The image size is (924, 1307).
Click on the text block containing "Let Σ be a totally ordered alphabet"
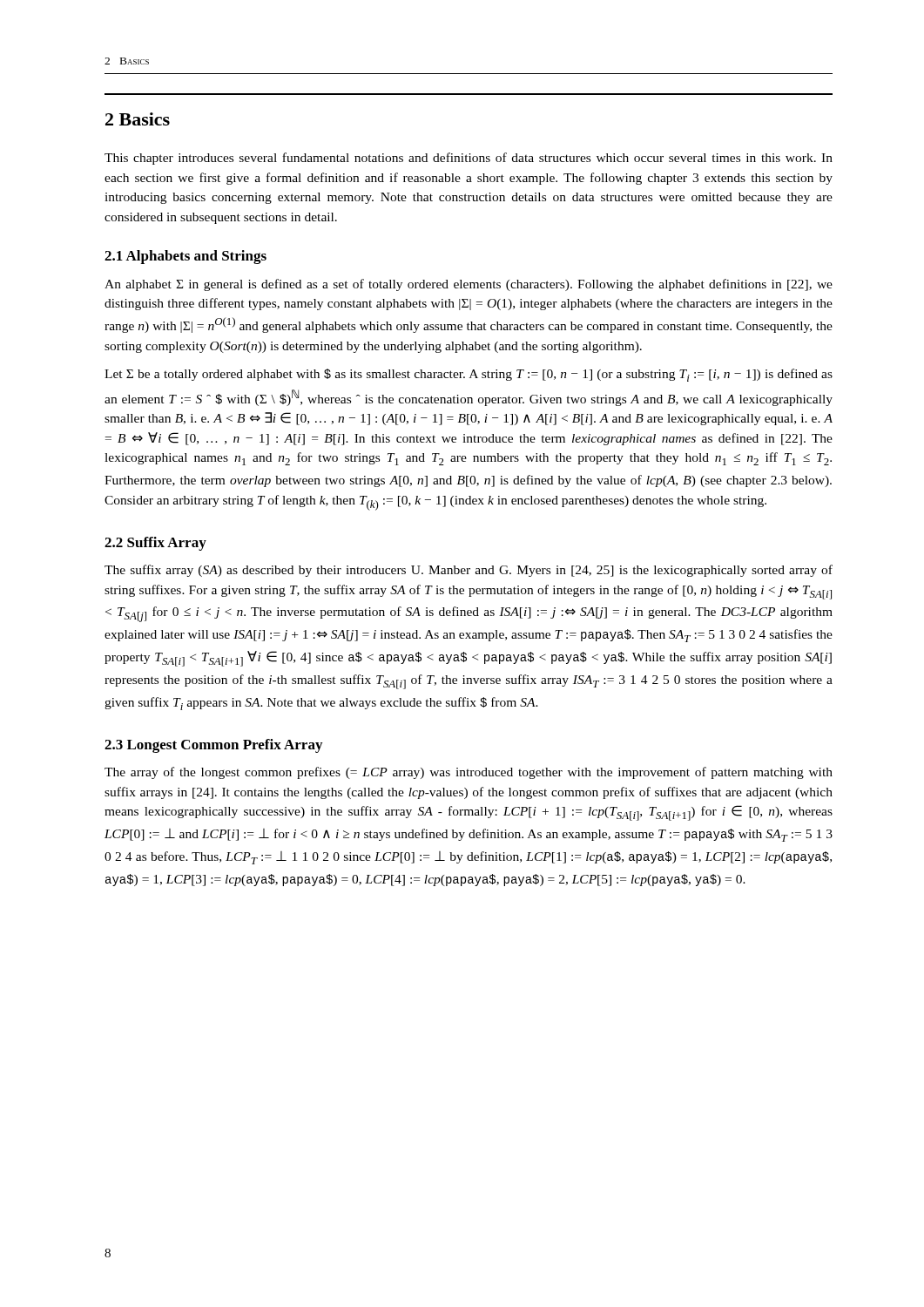click(x=469, y=438)
